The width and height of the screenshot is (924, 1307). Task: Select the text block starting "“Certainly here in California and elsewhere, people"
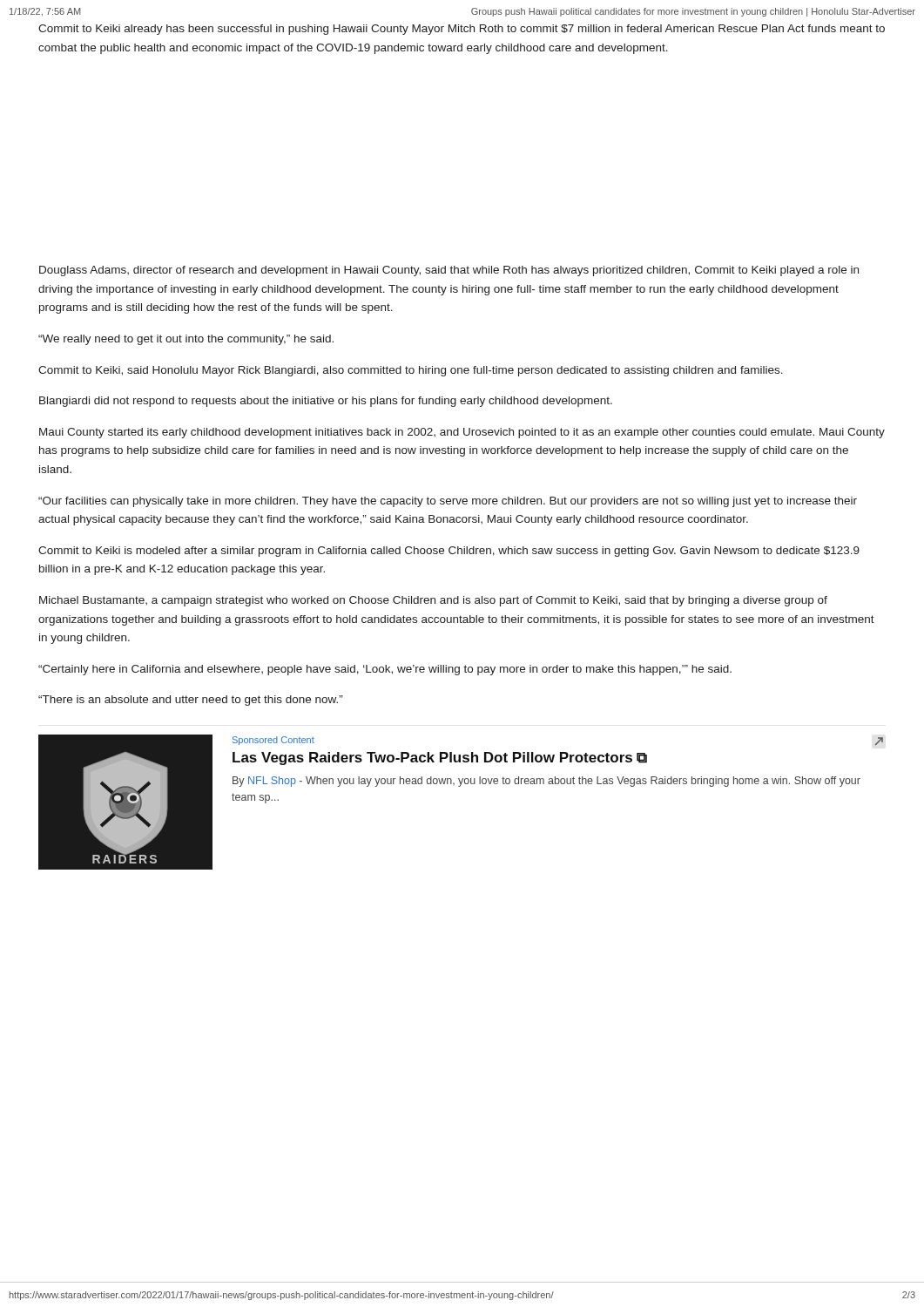tap(385, 669)
